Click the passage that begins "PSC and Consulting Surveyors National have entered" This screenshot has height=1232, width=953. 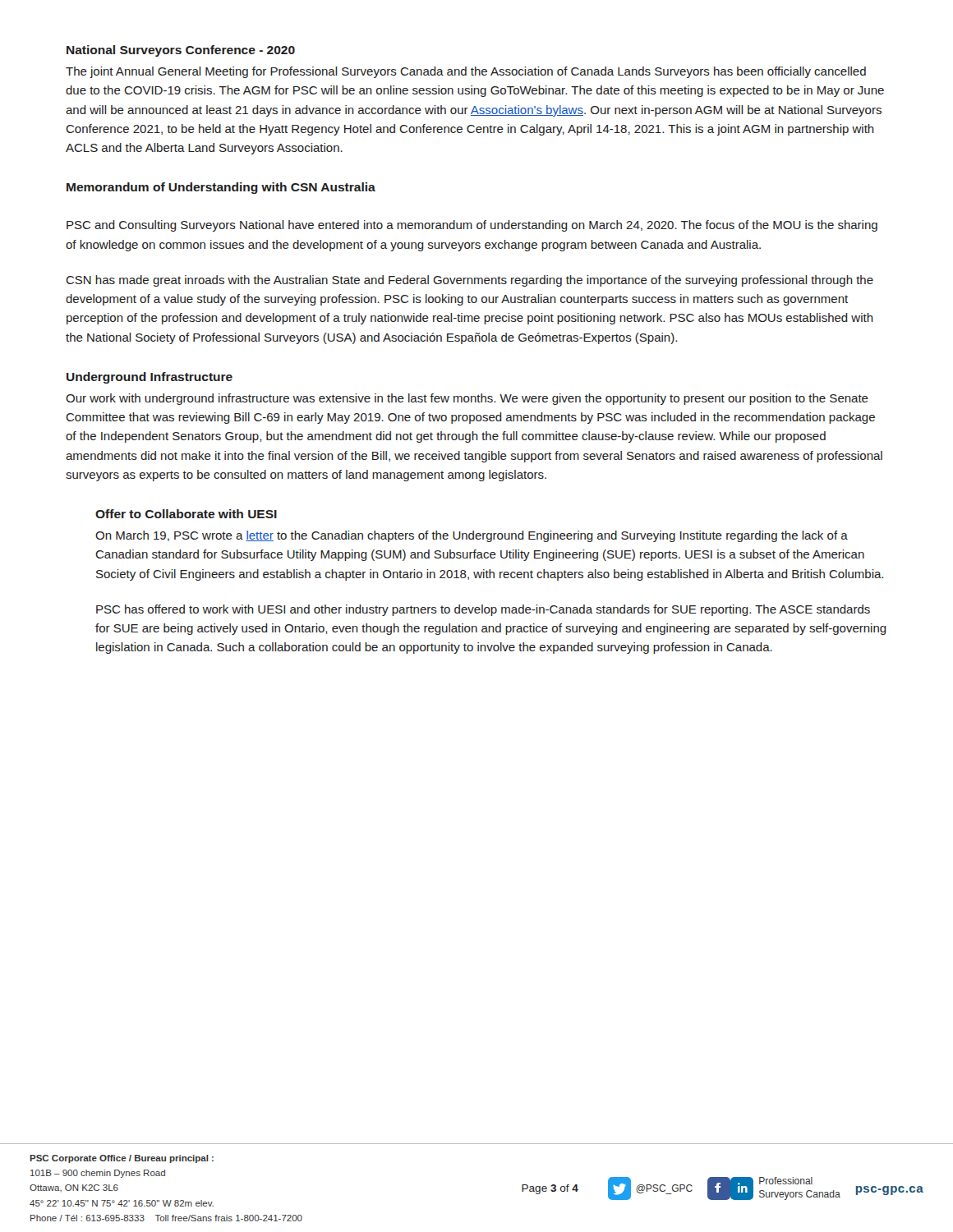click(472, 234)
